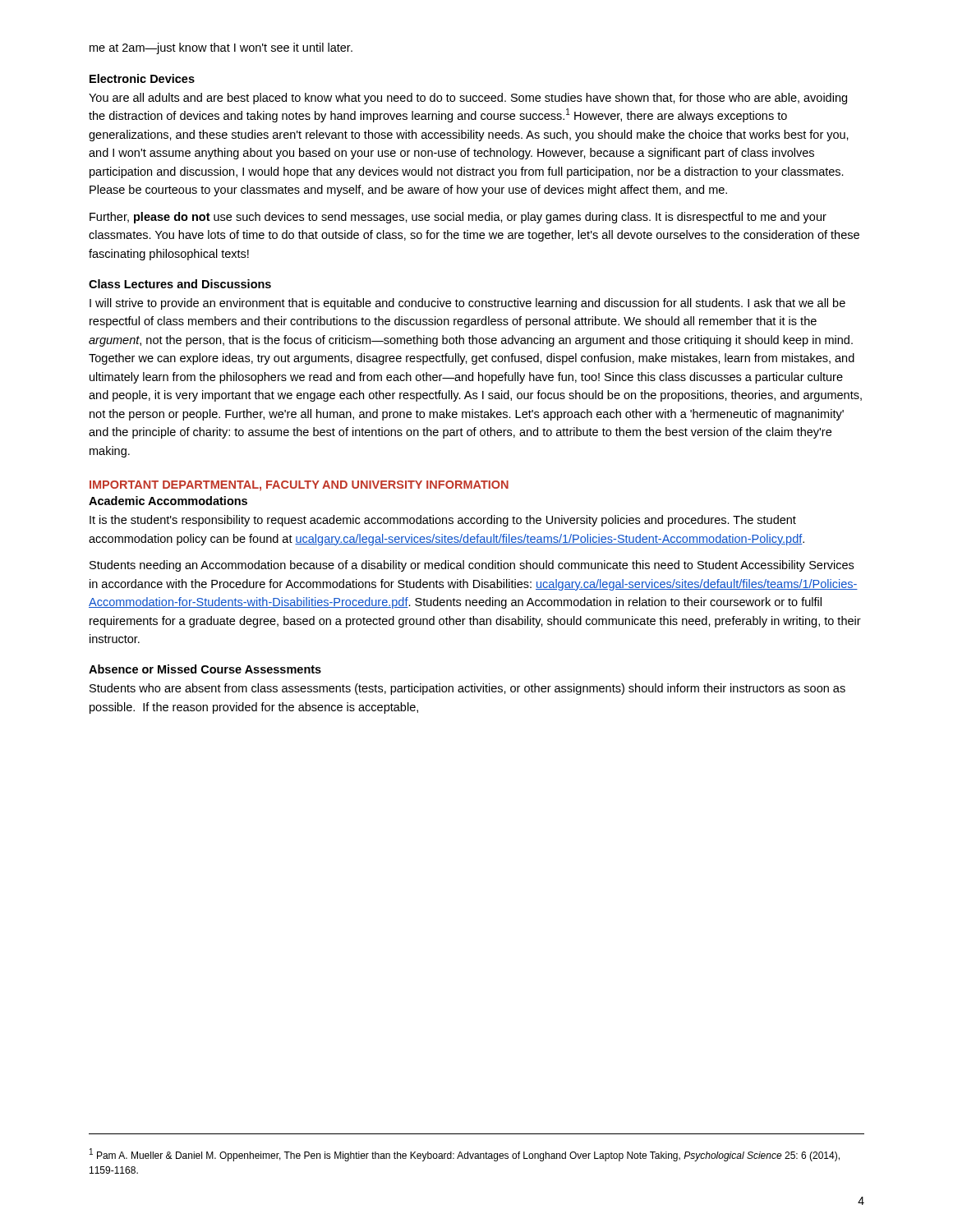Screen dimensions: 1232x953
Task: Find the section header that says "Academic Accommodations"
Action: 168,501
